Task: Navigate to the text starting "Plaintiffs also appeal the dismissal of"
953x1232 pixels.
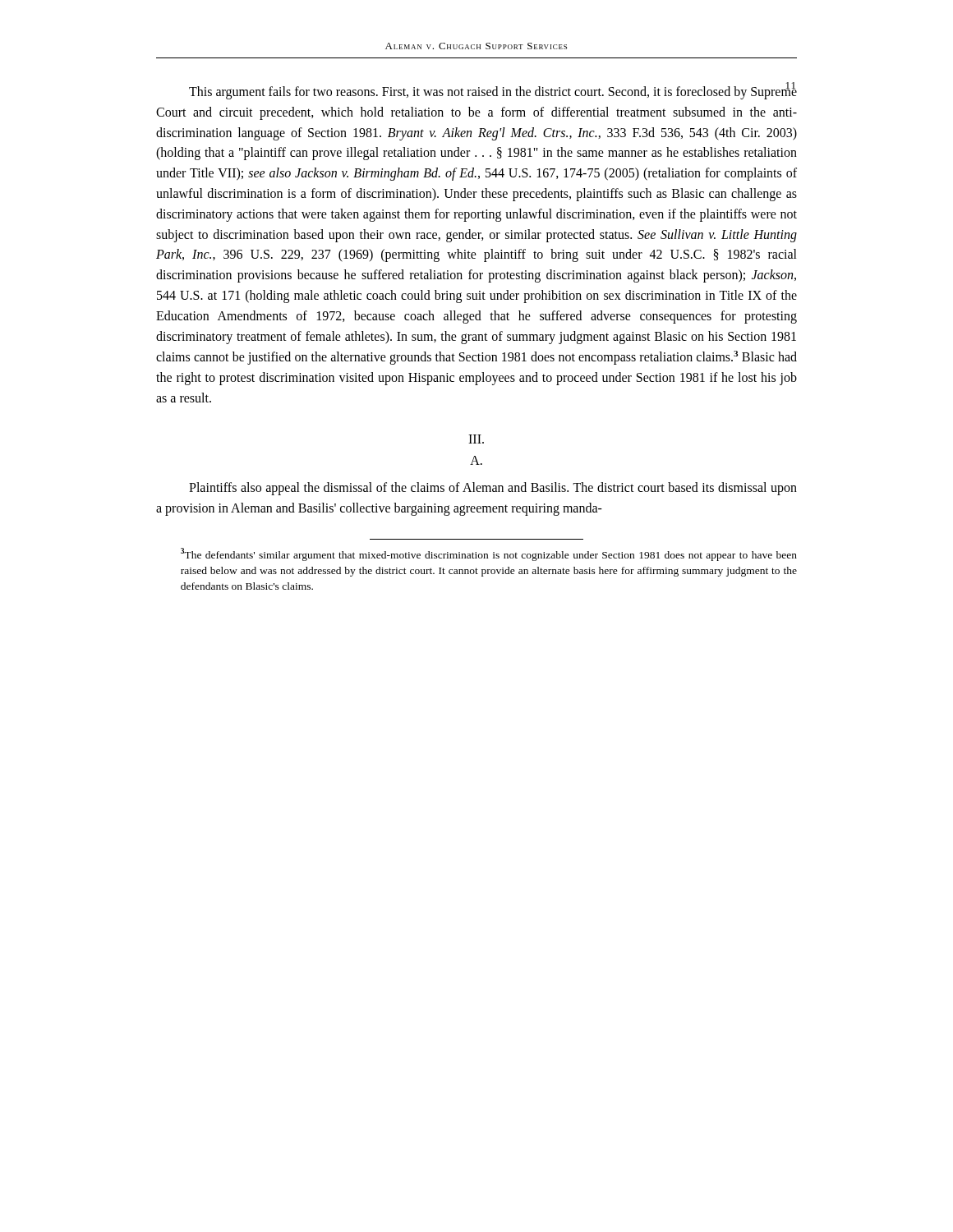Action: coord(476,498)
